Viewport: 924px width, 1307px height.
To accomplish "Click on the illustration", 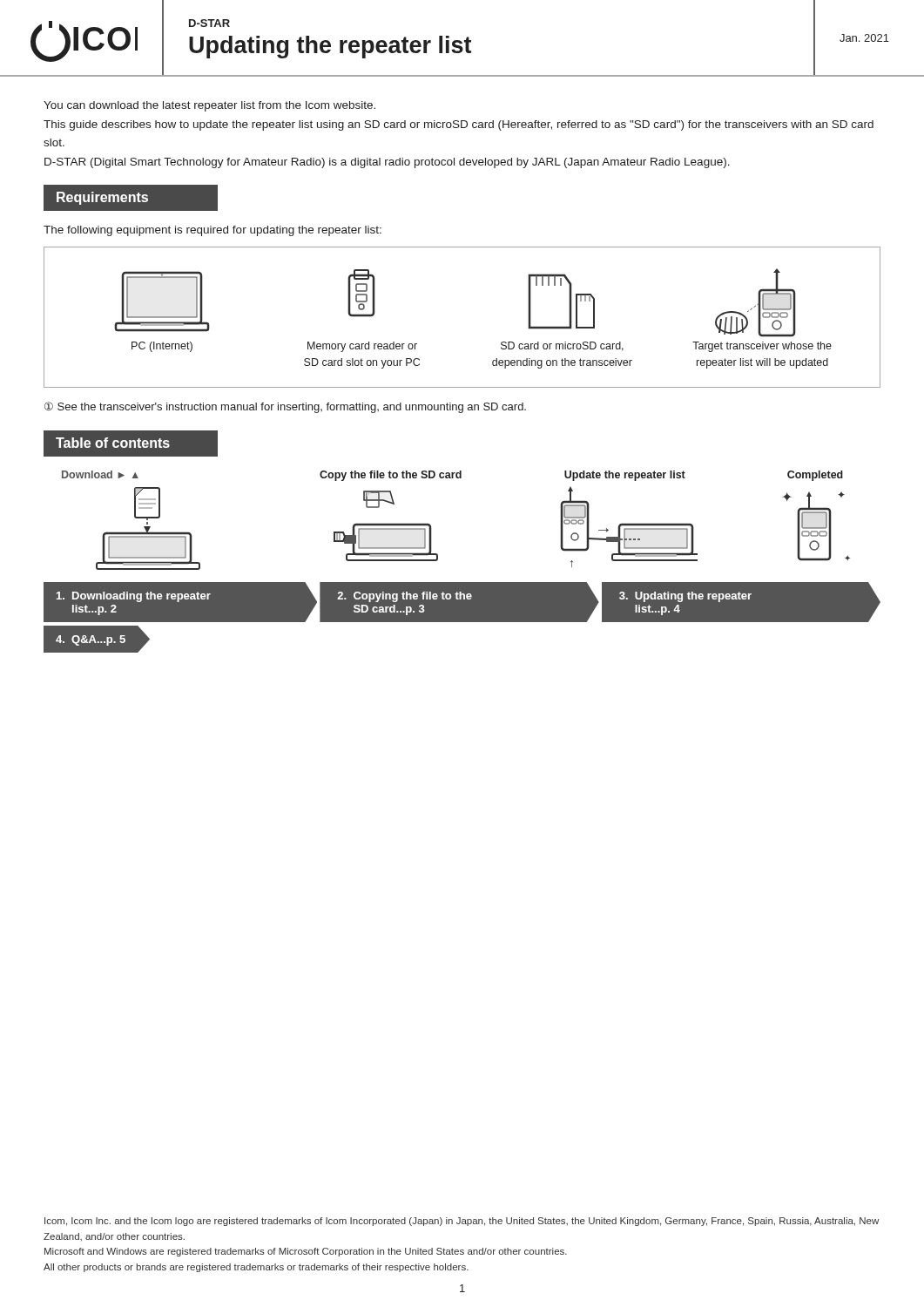I will (462, 317).
